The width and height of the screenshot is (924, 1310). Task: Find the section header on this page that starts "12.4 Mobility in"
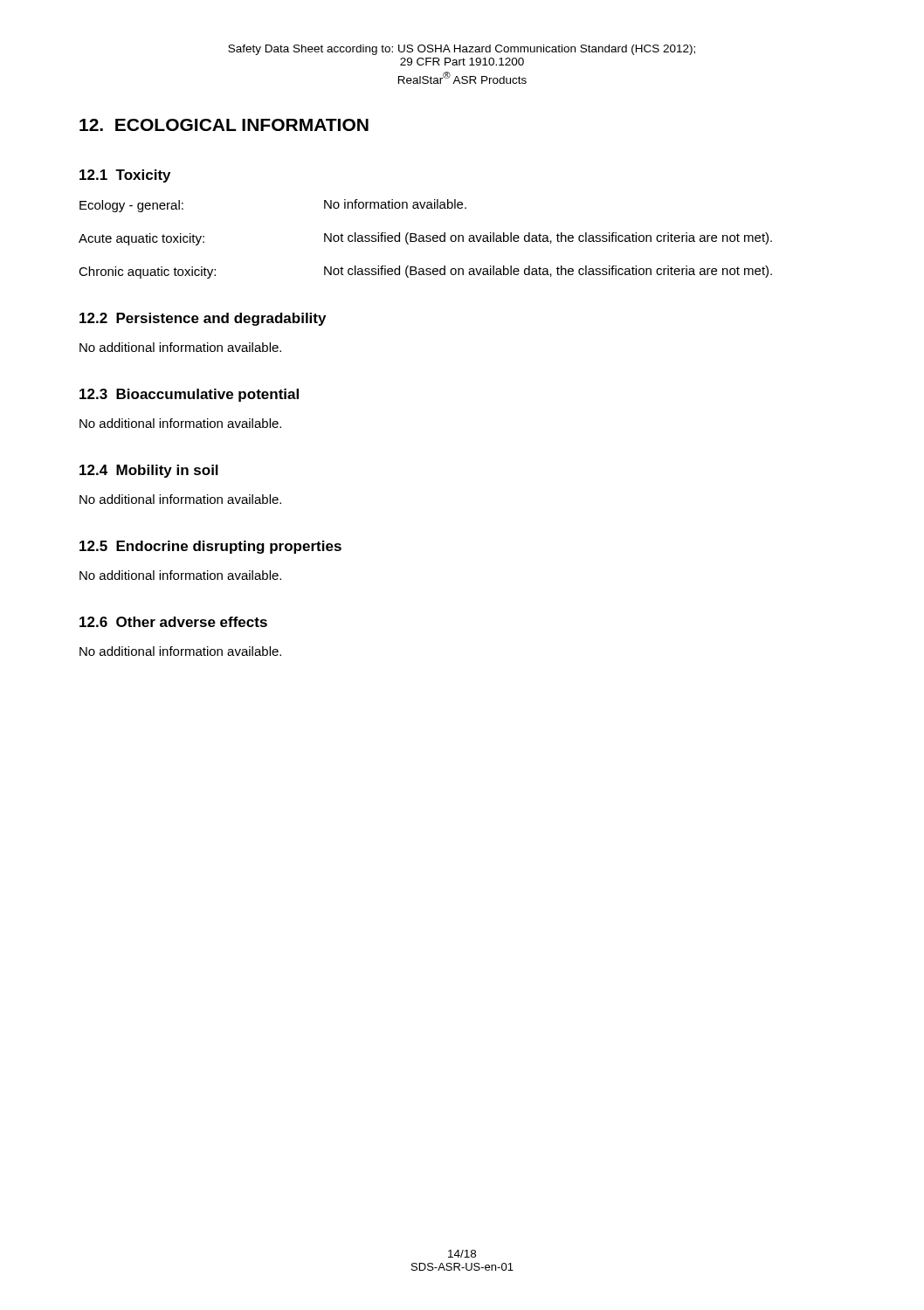[x=149, y=470]
